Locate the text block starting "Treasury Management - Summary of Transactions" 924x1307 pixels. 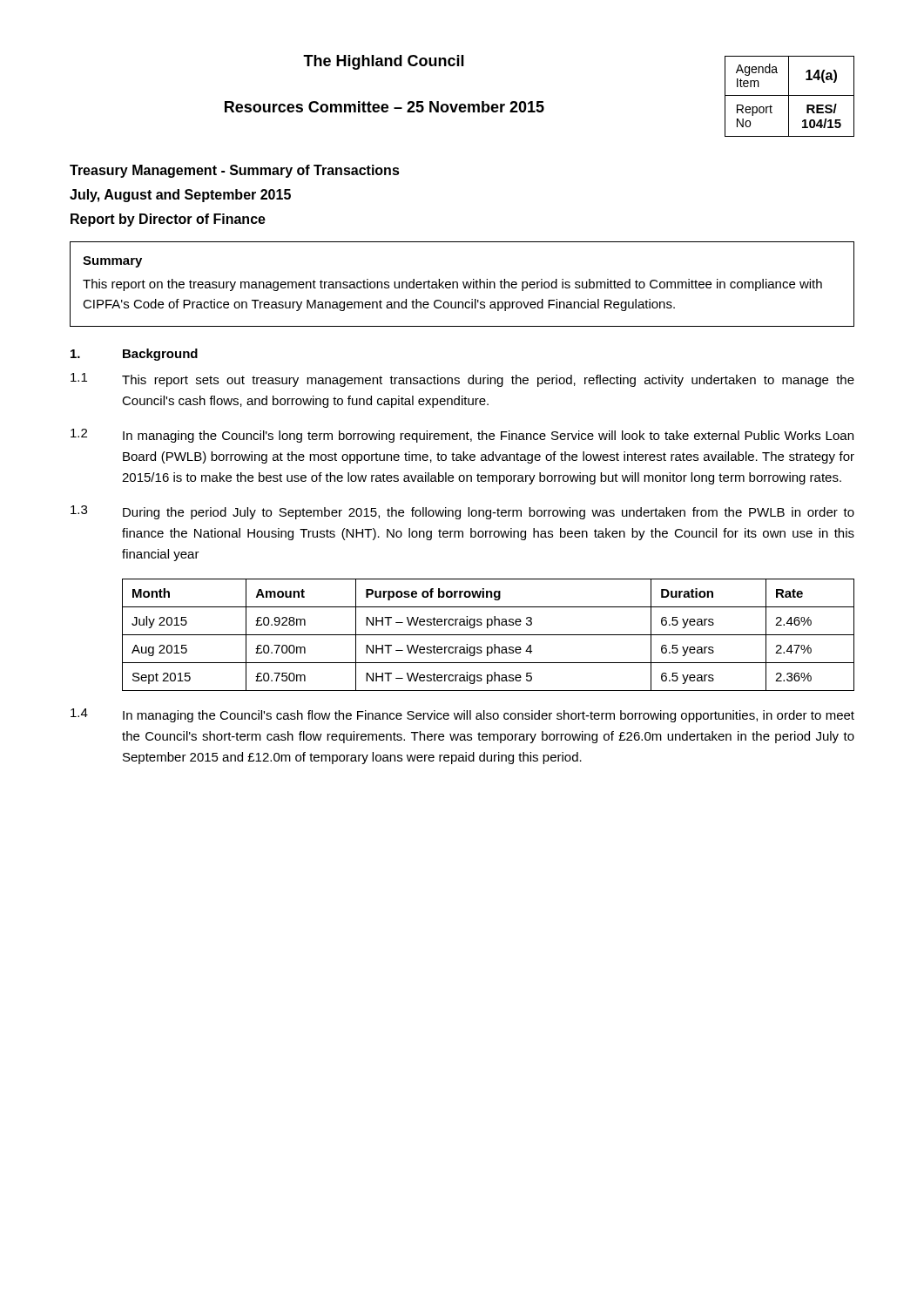coord(235,170)
